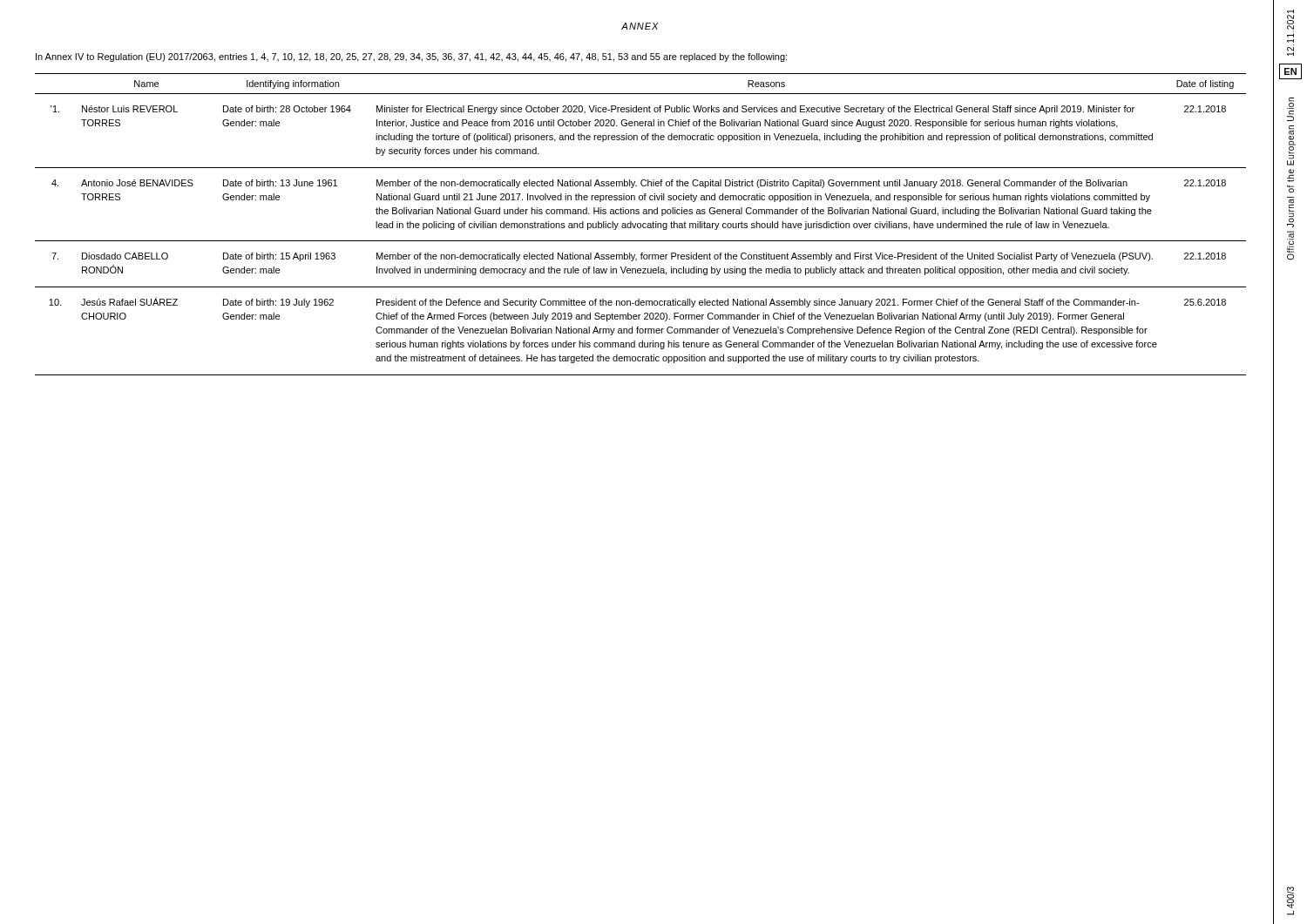The height and width of the screenshot is (924, 1307).
Task: Locate the table
Action: [640, 224]
